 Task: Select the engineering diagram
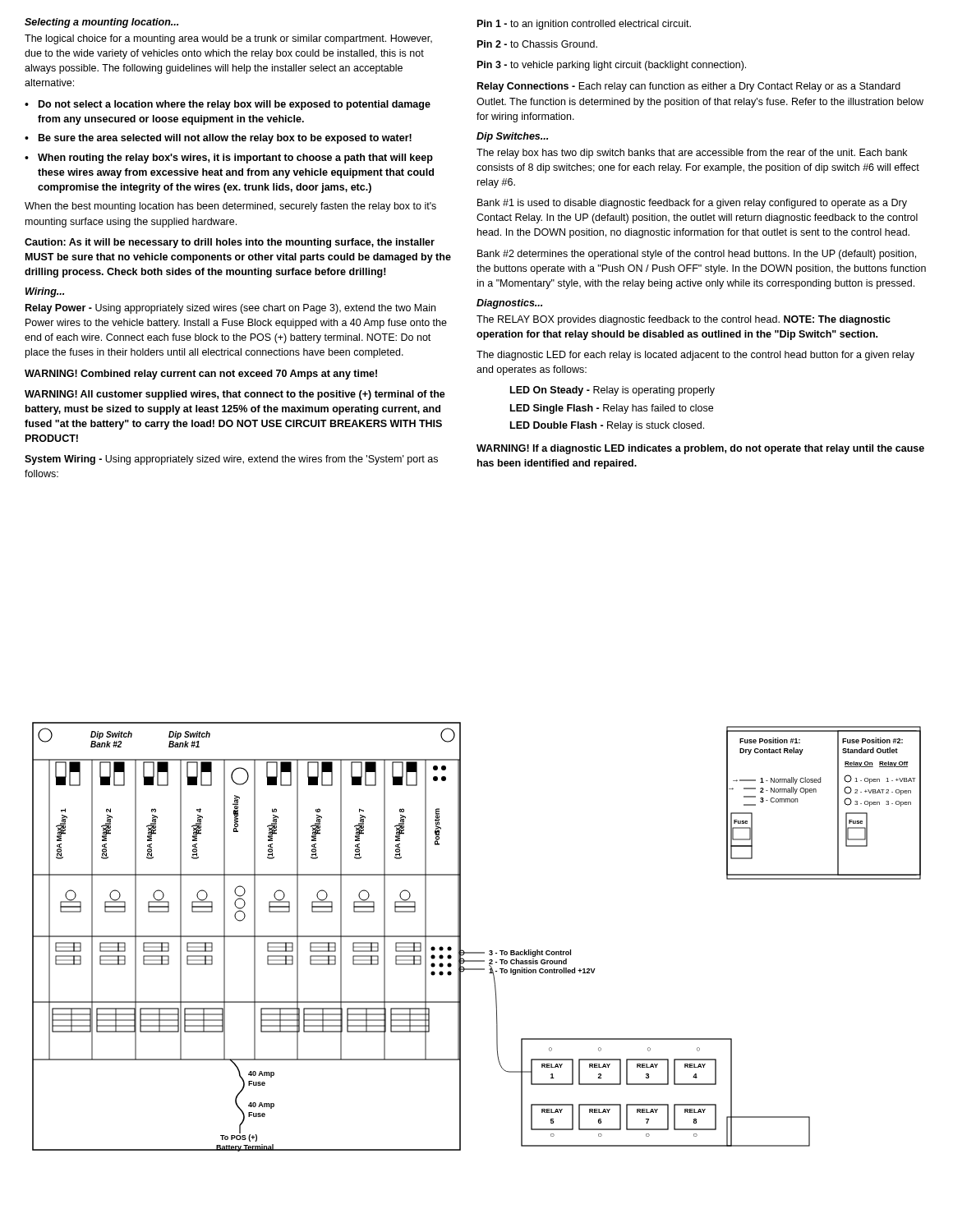coord(476,965)
